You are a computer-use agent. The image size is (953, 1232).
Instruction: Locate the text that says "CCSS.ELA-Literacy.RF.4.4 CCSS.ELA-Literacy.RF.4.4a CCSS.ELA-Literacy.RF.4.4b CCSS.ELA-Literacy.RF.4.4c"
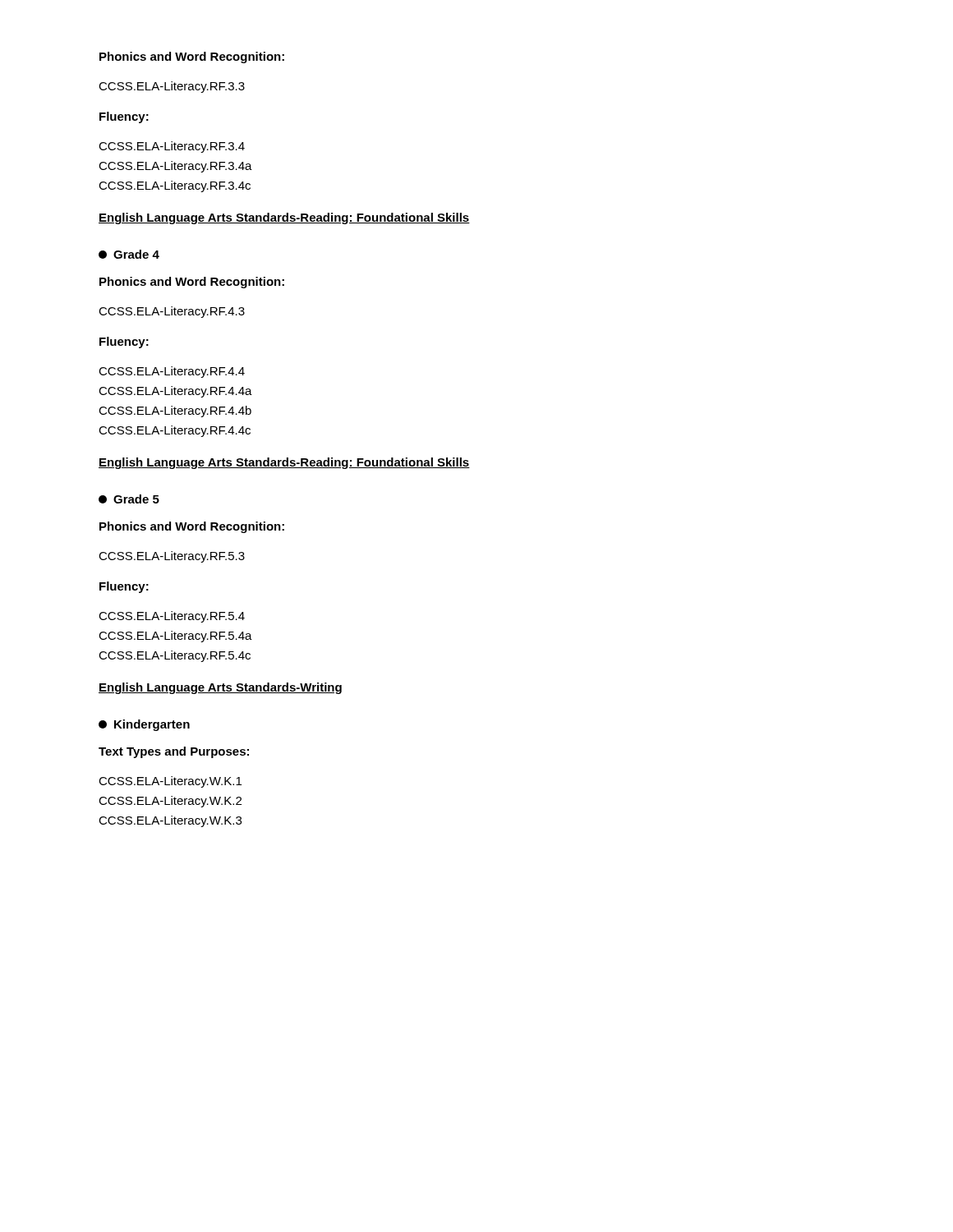pos(172,372)
